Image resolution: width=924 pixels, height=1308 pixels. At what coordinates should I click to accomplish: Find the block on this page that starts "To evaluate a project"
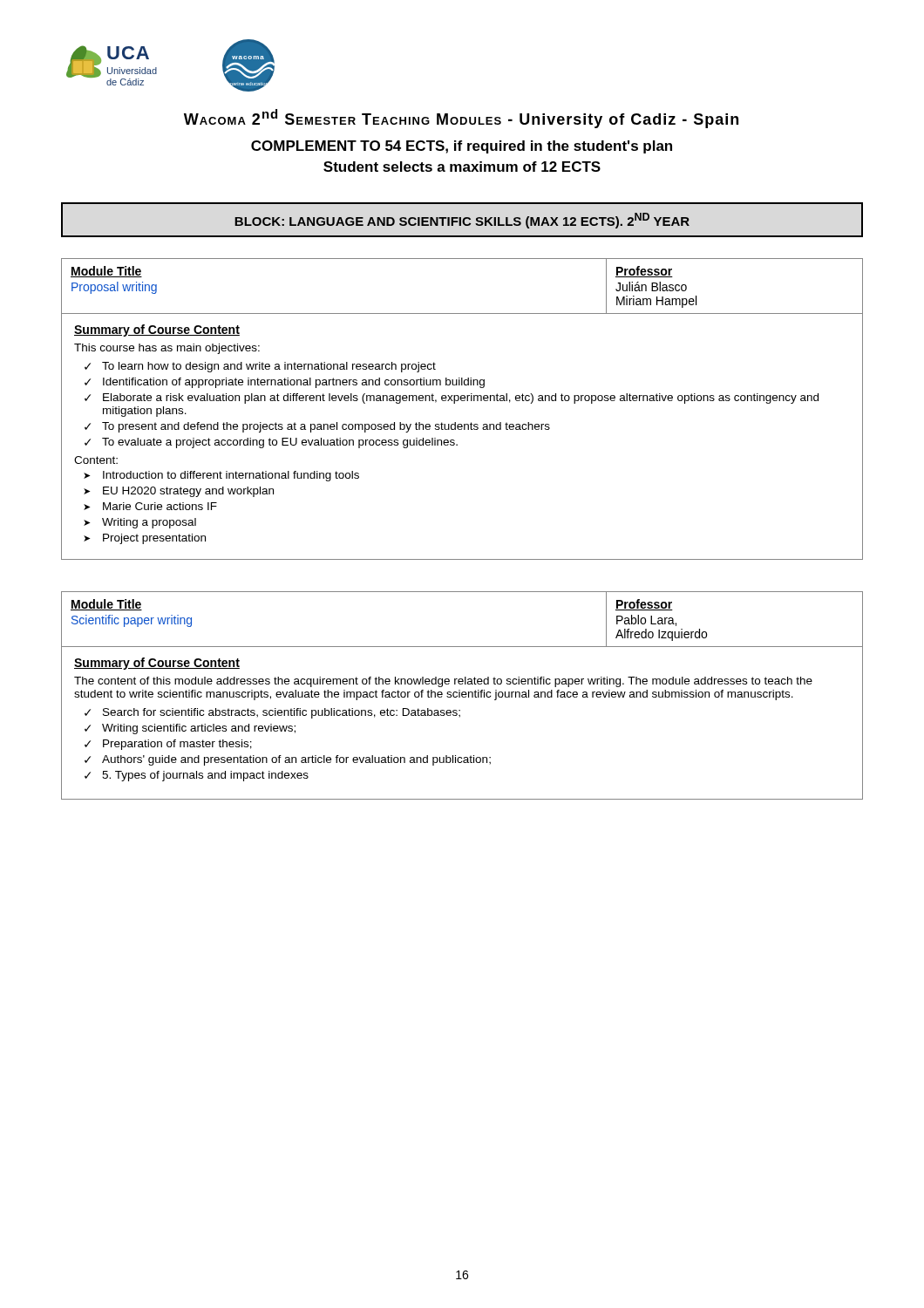[280, 442]
